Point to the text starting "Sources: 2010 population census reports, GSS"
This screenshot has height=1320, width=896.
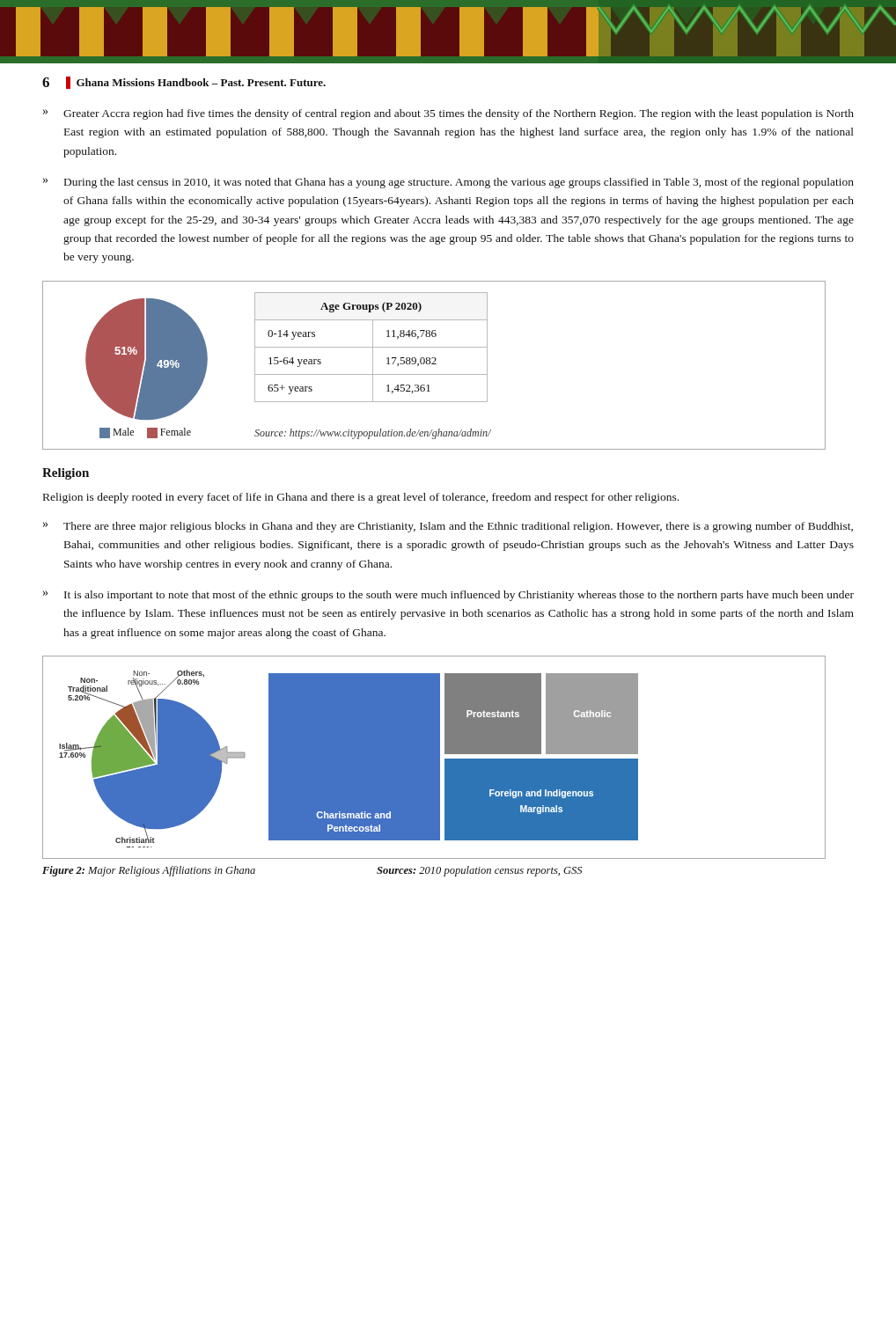pos(479,870)
